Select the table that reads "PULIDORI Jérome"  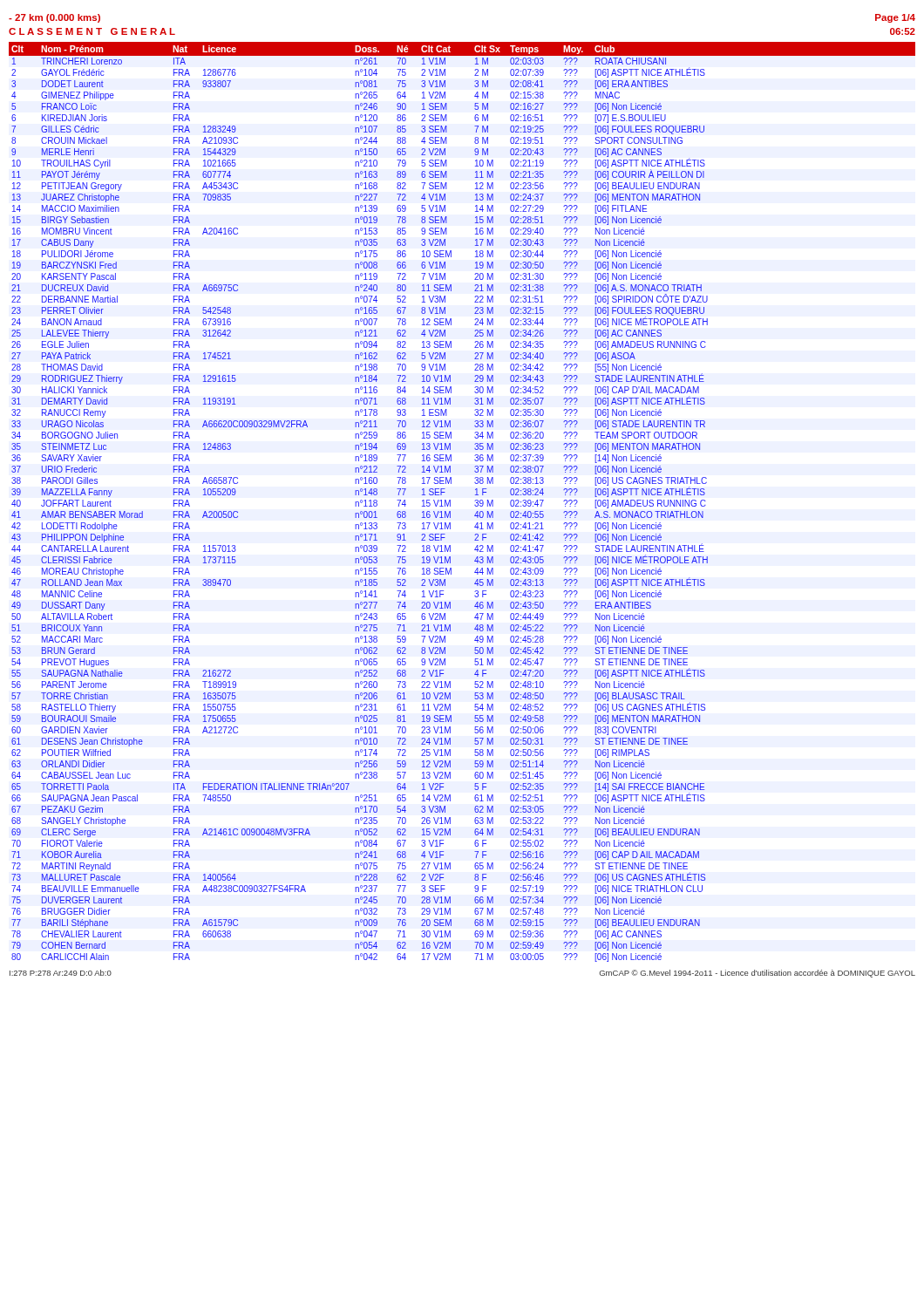[462, 502]
